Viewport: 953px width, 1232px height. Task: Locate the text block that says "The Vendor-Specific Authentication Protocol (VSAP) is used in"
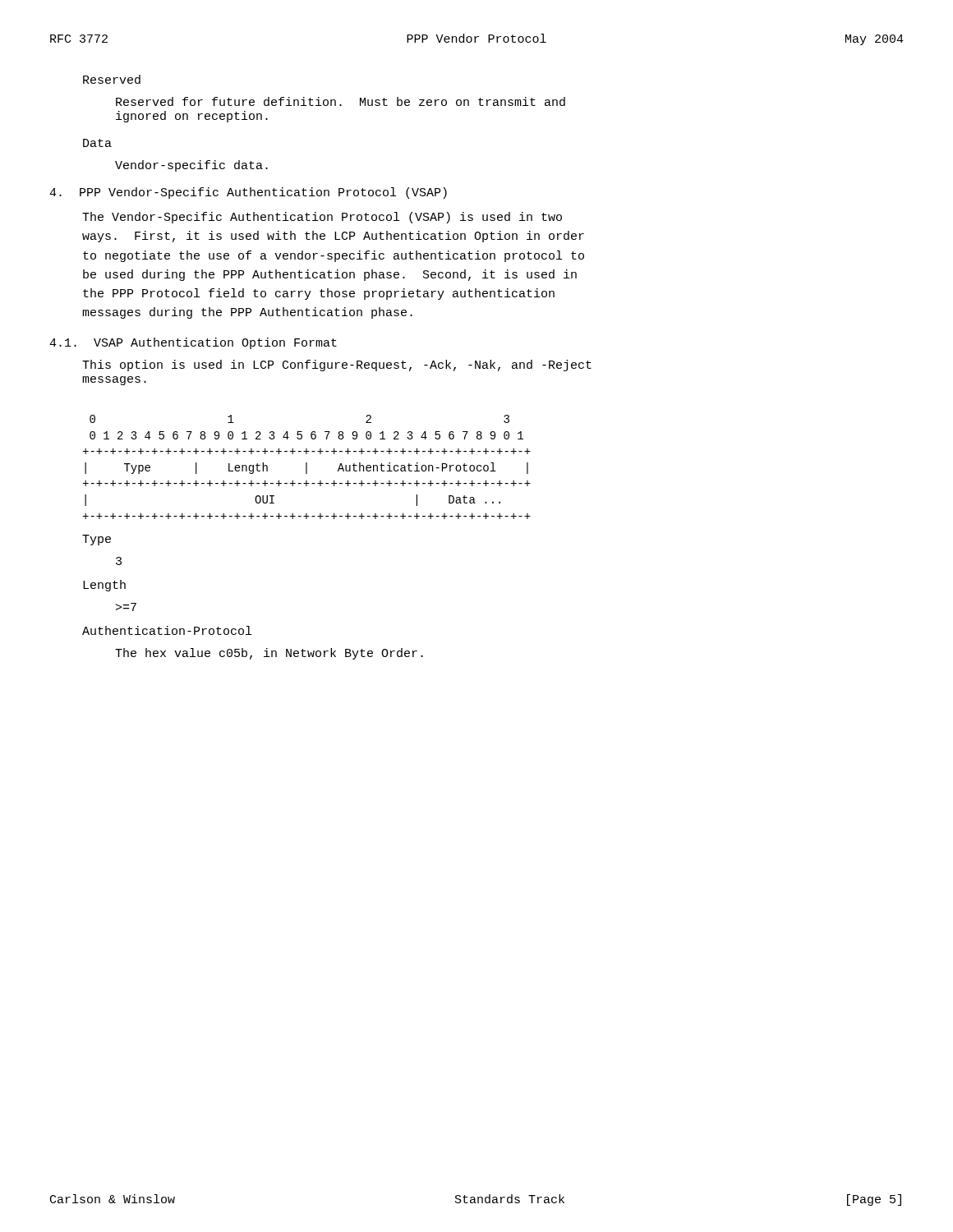[334, 266]
